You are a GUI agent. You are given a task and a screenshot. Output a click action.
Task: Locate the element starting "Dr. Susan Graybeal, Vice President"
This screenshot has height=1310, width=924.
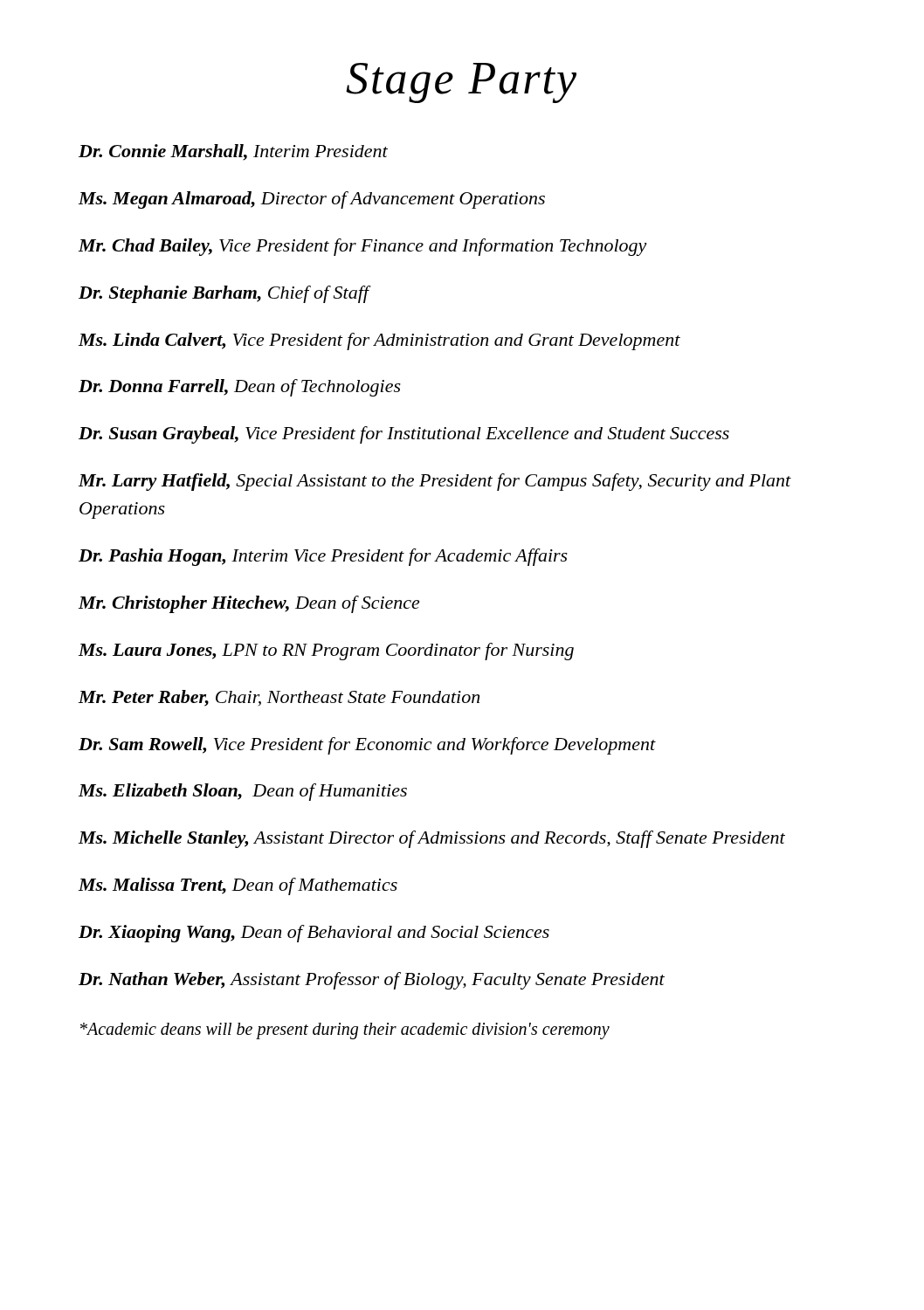pyautogui.click(x=404, y=433)
